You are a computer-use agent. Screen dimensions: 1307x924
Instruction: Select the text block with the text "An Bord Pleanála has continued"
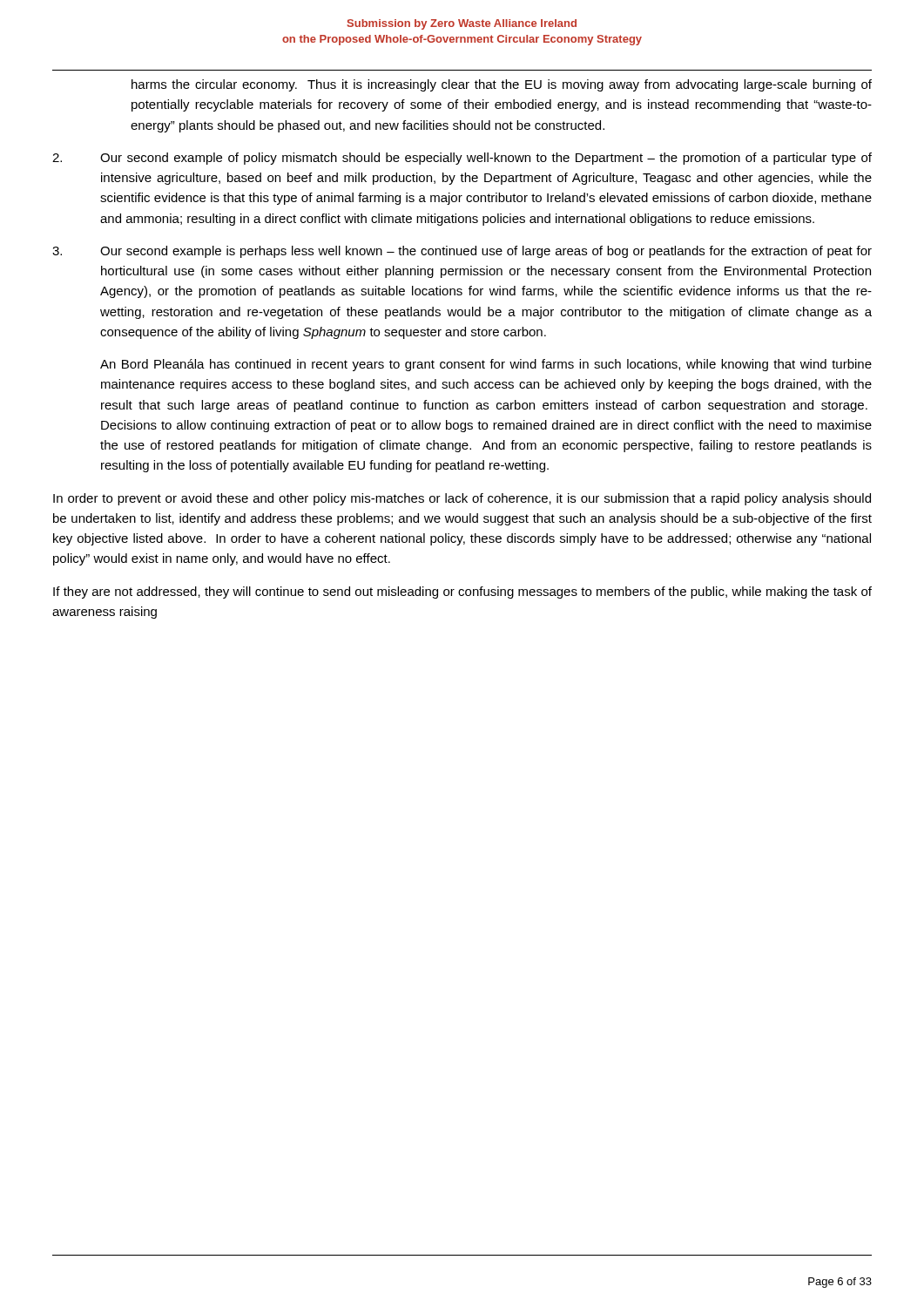[486, 414]
